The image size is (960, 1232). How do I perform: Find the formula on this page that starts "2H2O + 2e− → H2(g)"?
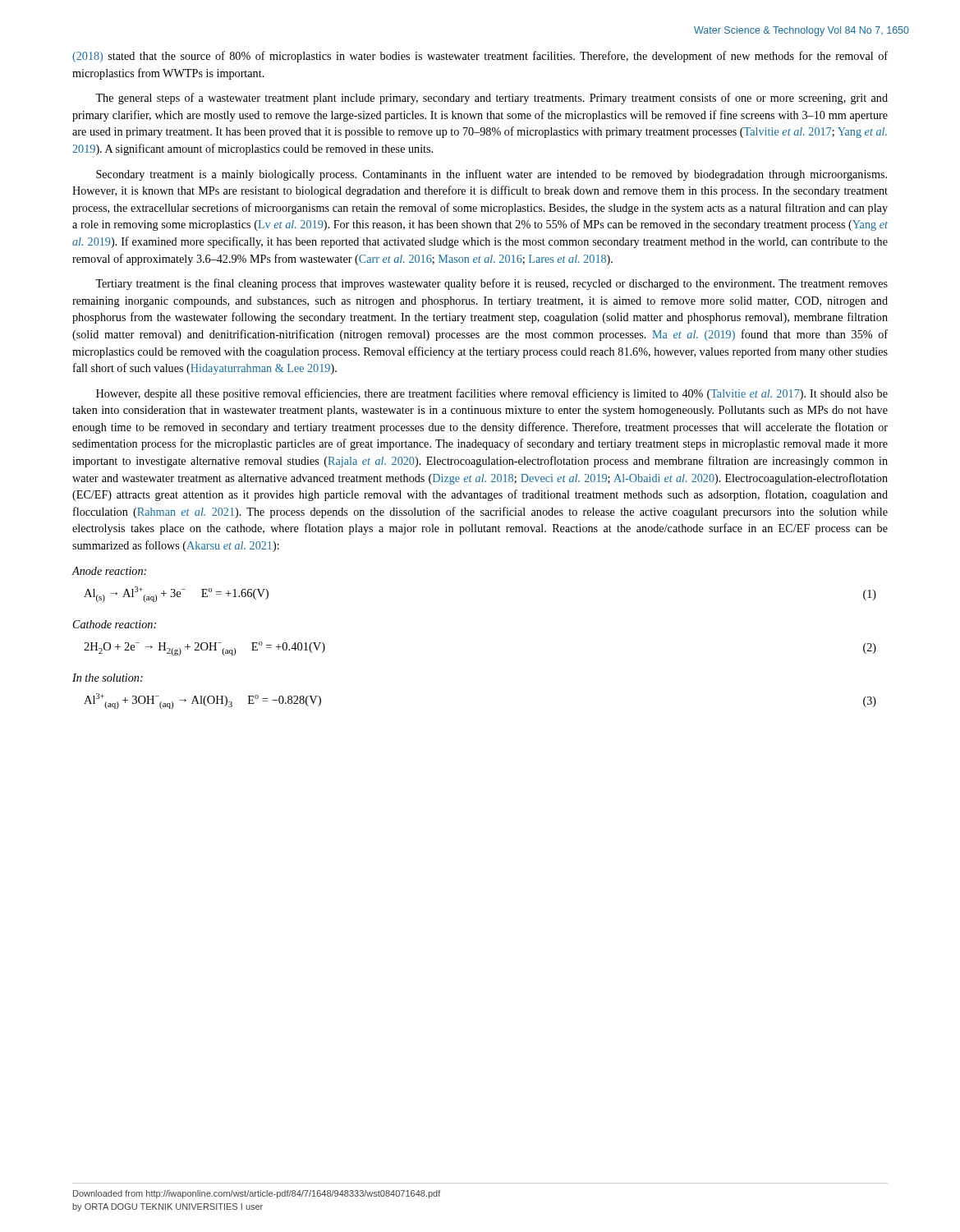tap(161, 648)
